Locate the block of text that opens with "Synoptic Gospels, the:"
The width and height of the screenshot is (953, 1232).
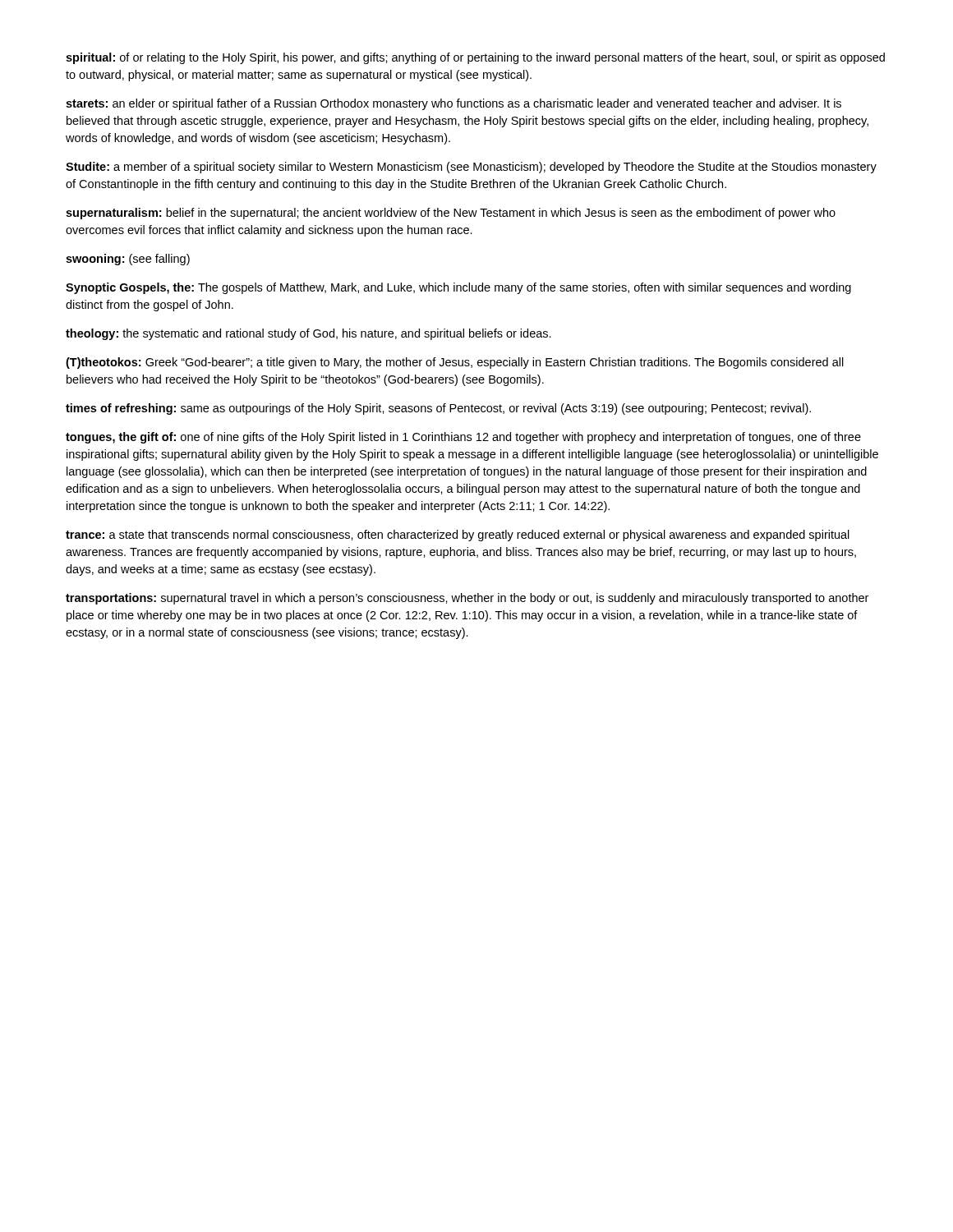(459, 296)
